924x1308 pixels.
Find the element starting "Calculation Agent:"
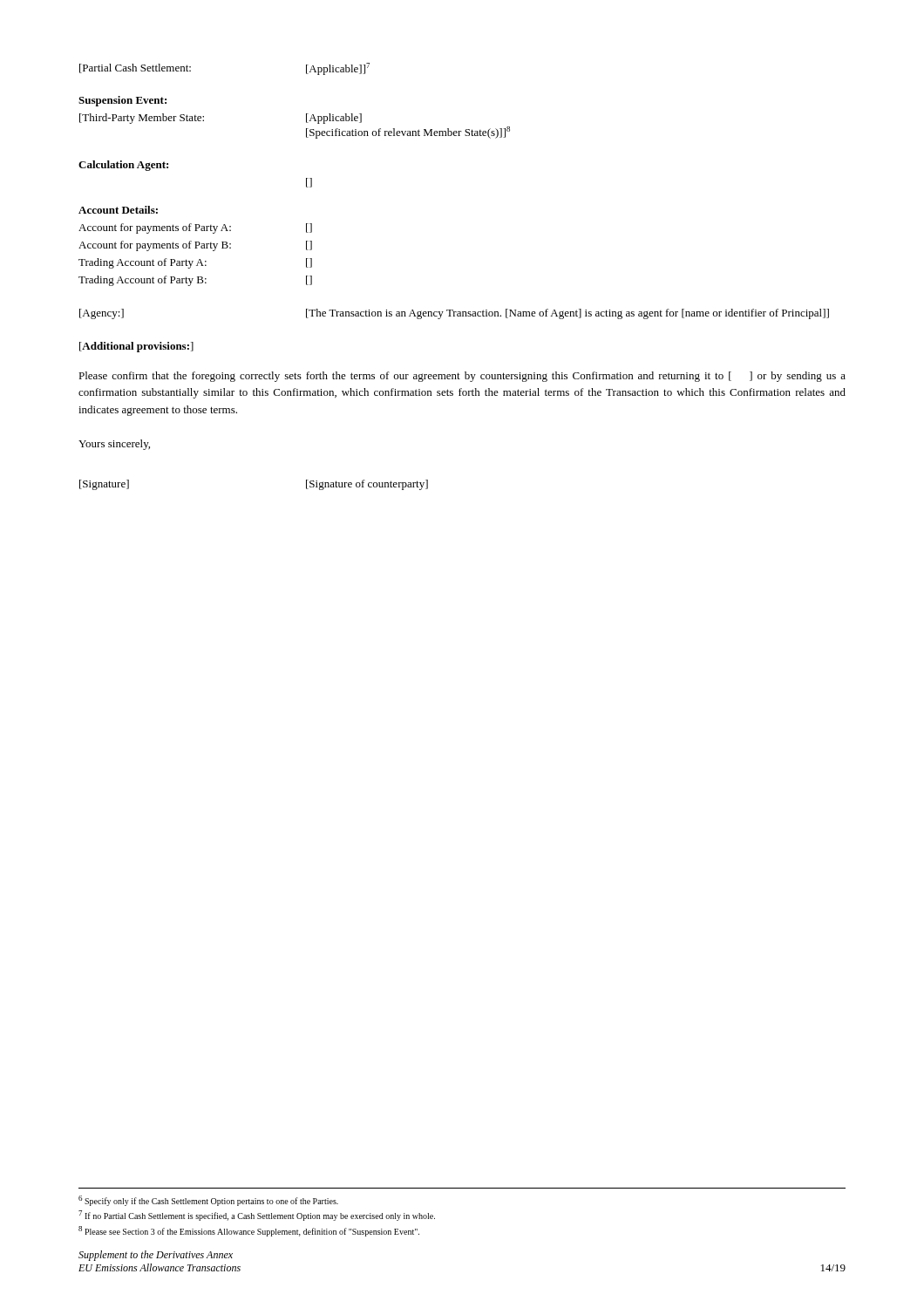(124, 164)
